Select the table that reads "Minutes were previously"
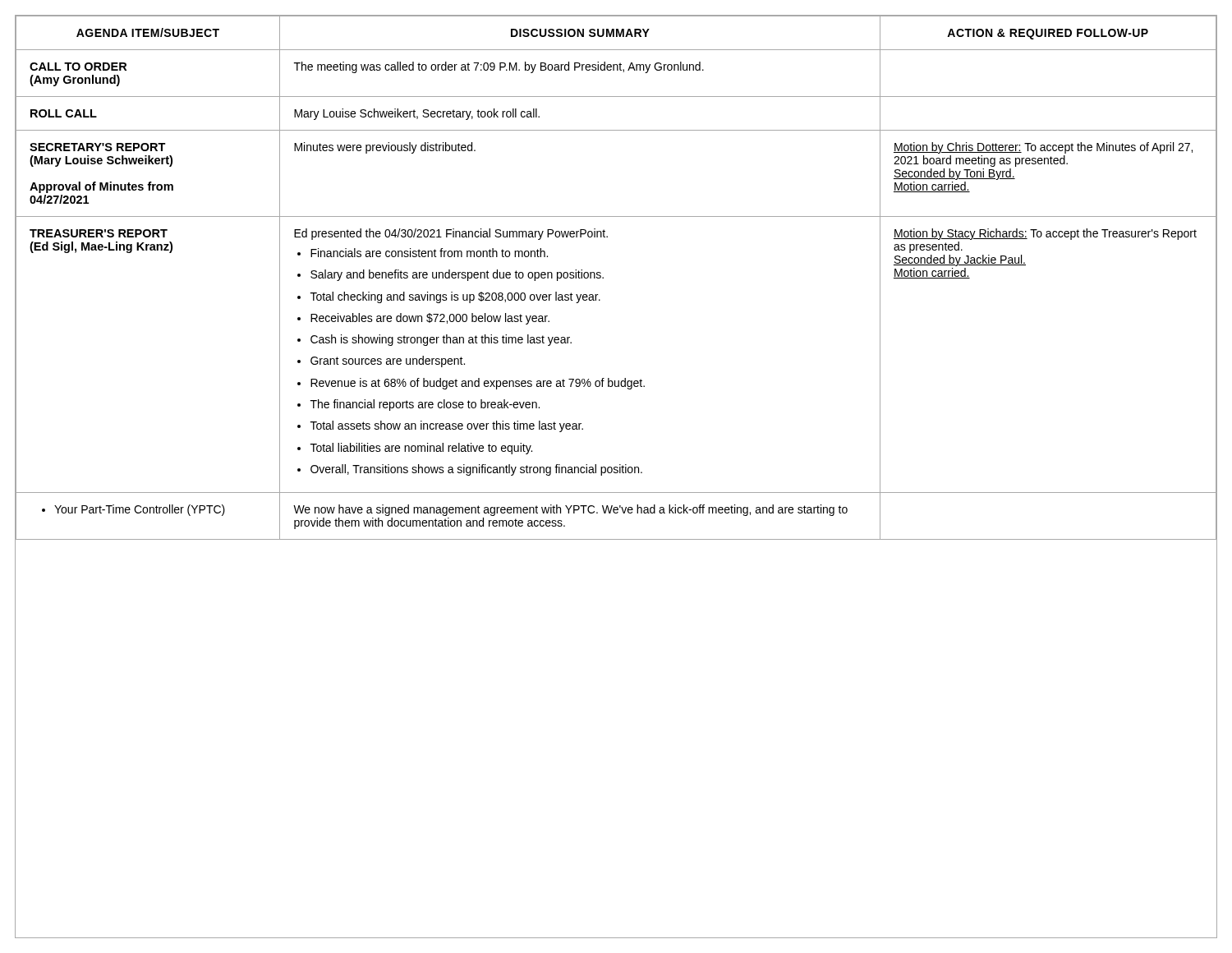This screenshot has height=953, width=1232. click(616, 278)
